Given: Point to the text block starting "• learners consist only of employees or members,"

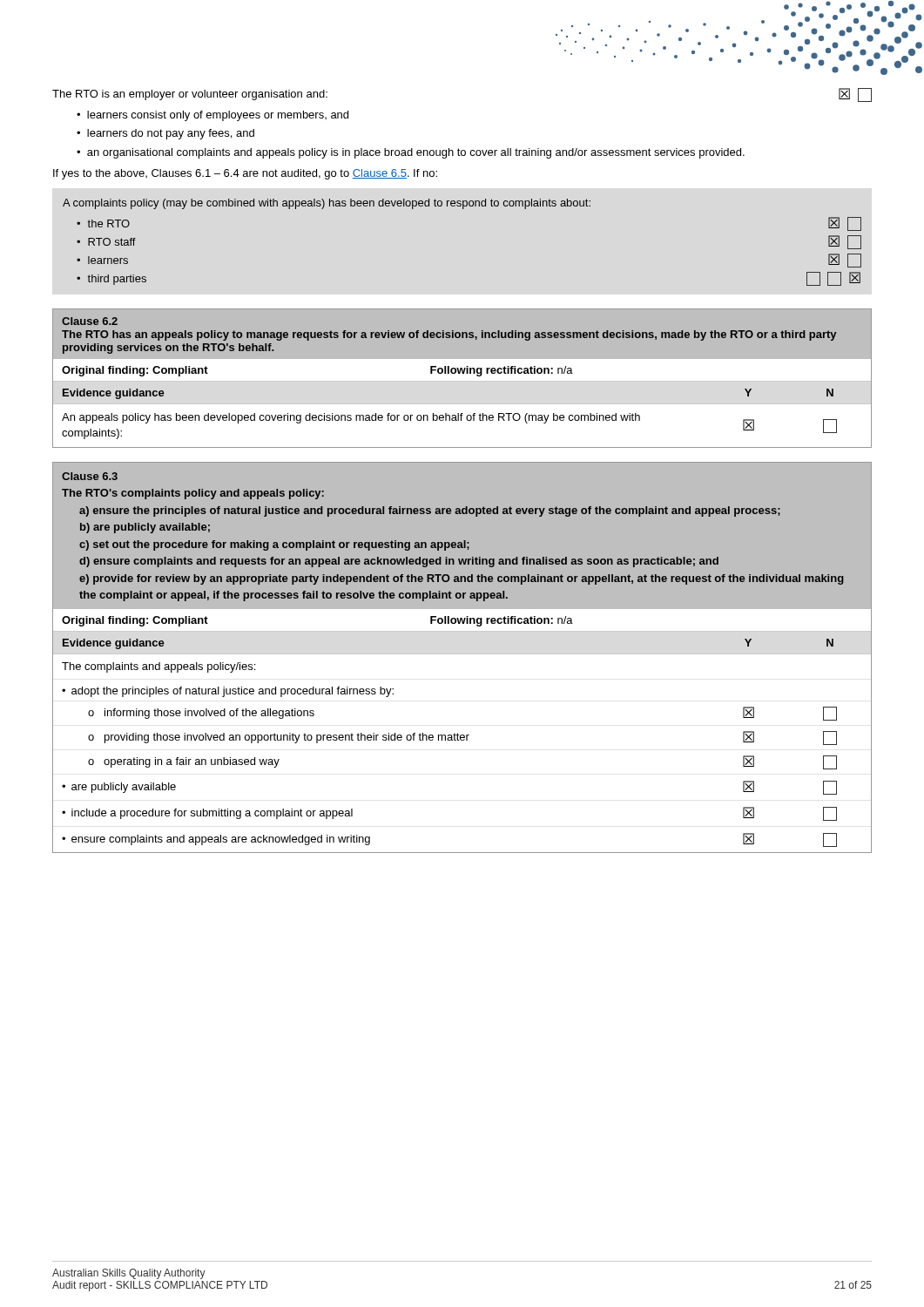Looking at the screenshot, I should click(213, 115).
